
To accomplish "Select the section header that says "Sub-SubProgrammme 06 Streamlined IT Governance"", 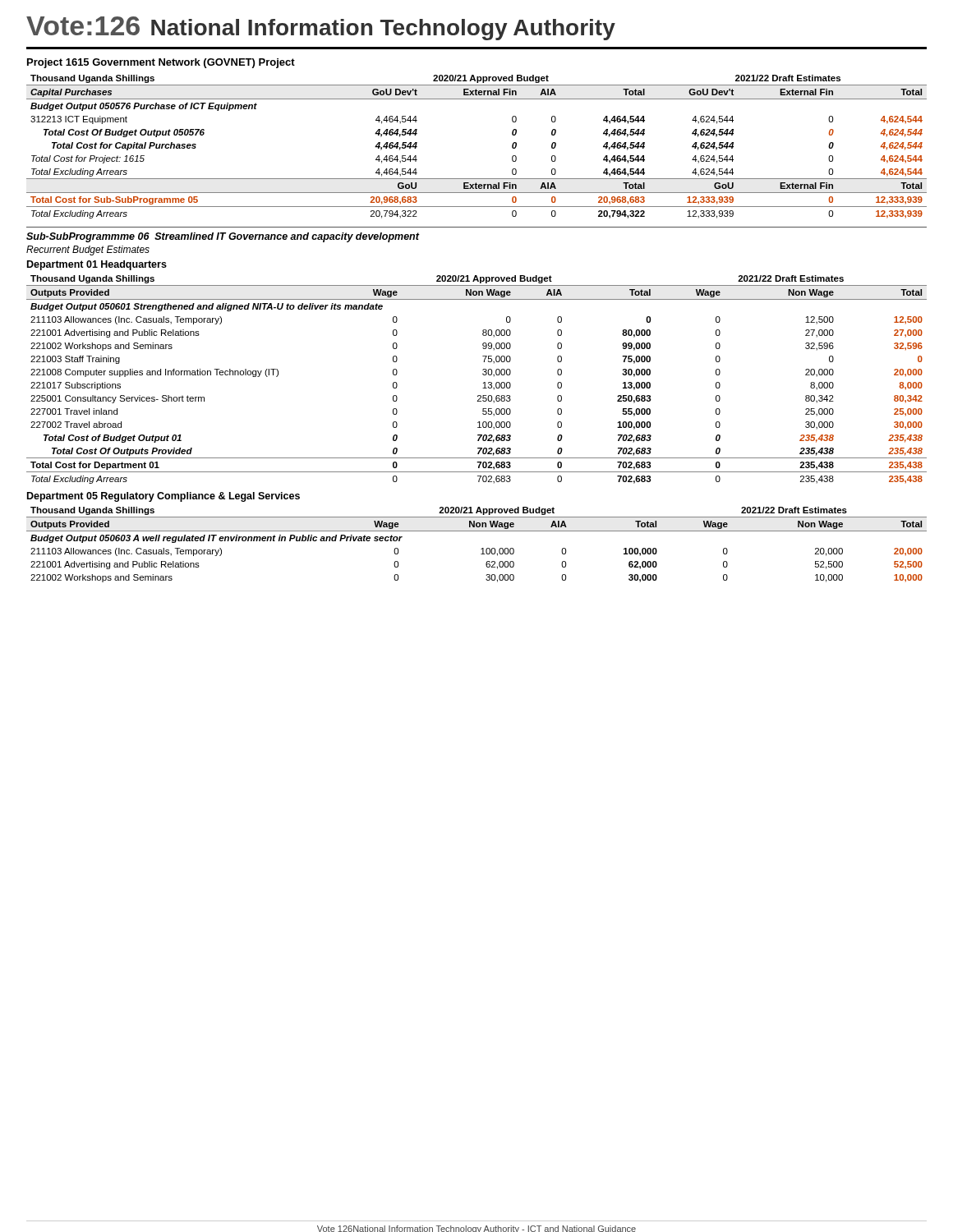I will [223, 237].
